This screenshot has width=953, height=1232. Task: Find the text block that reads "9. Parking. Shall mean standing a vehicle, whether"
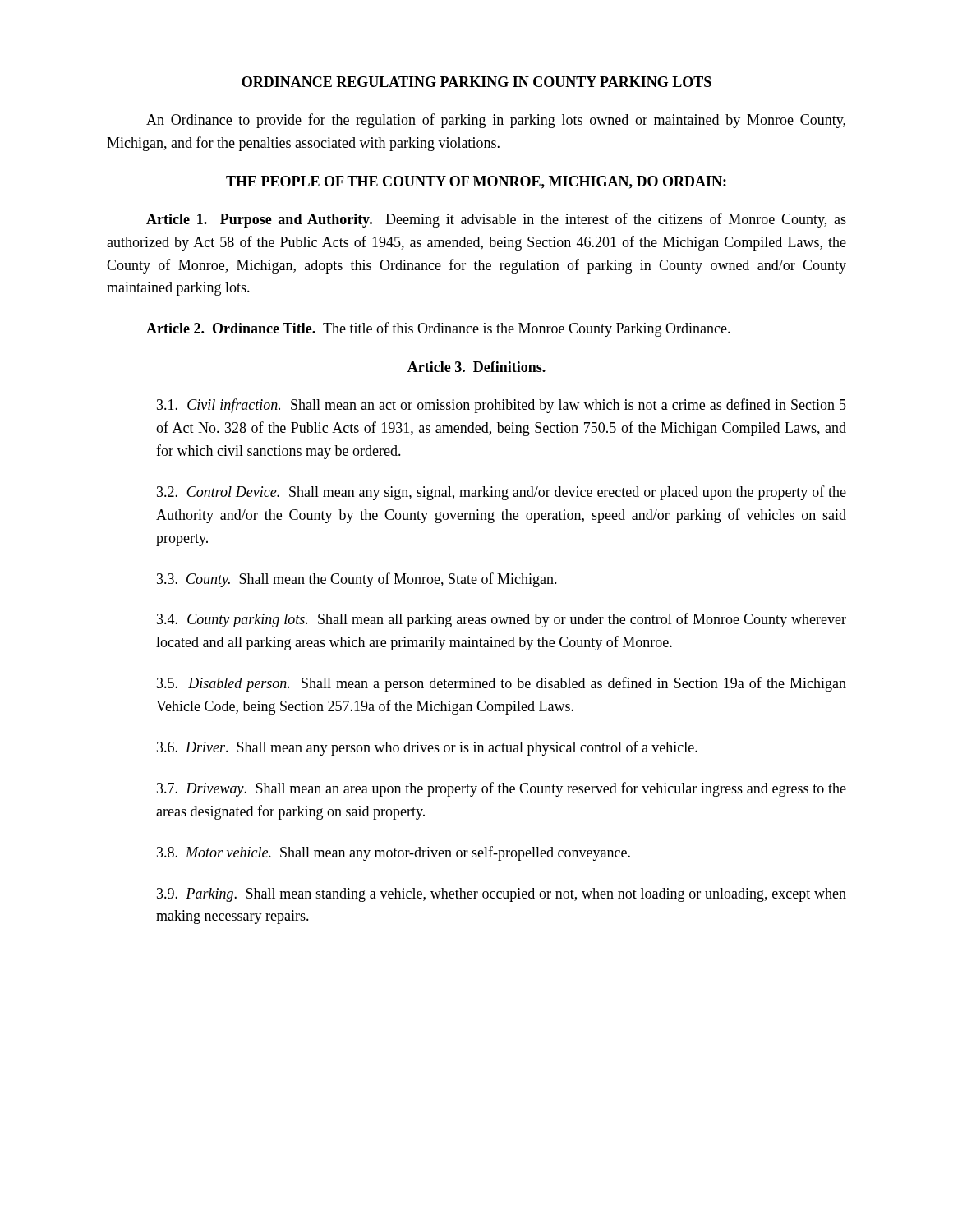(501, 905)
